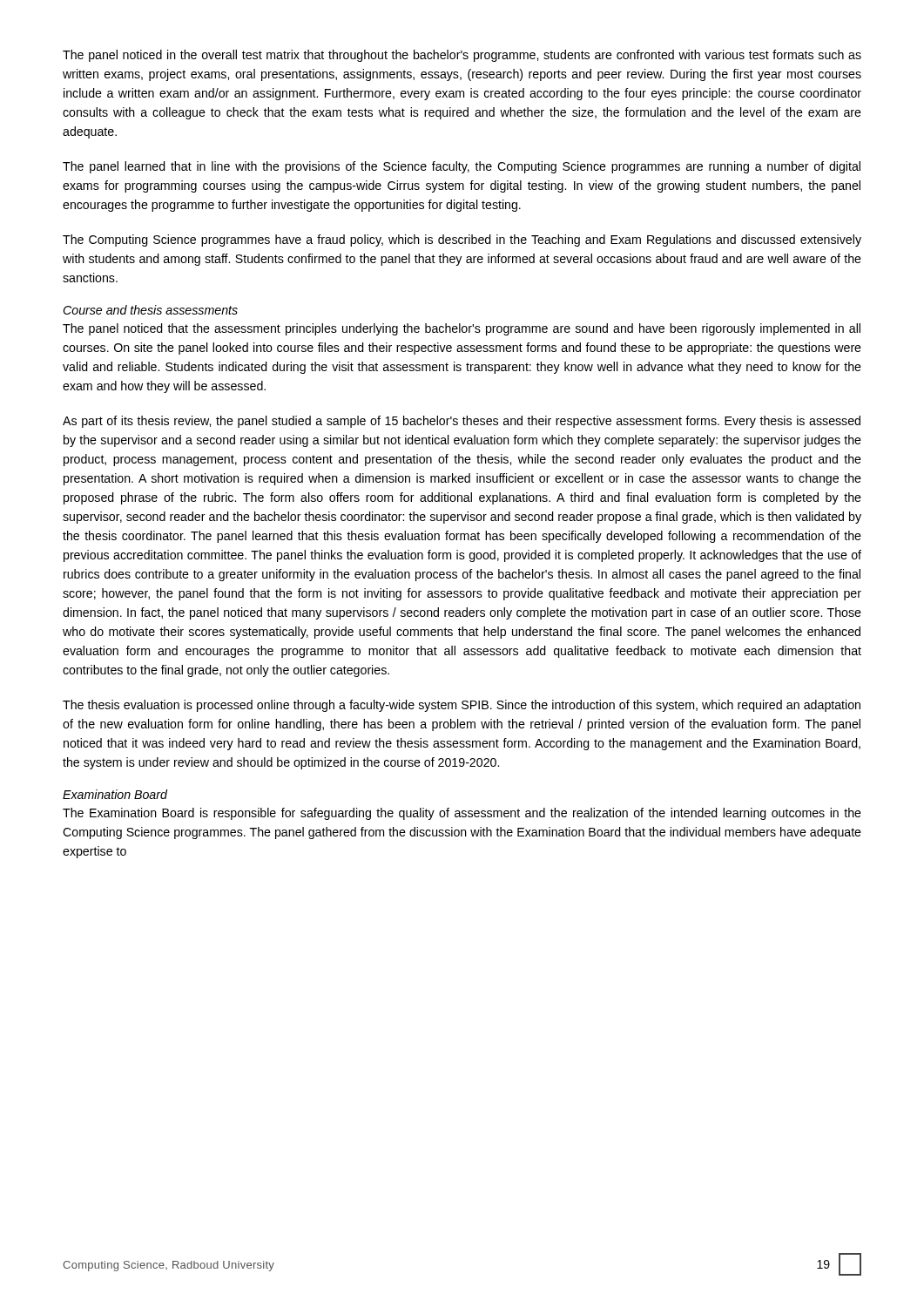Image resolution: width=924 pixels, height=1307 pixels.
Task: Where is the passage that starts "The panel learned that in"?
Action: pyautogui.click(x=462, y=186)
